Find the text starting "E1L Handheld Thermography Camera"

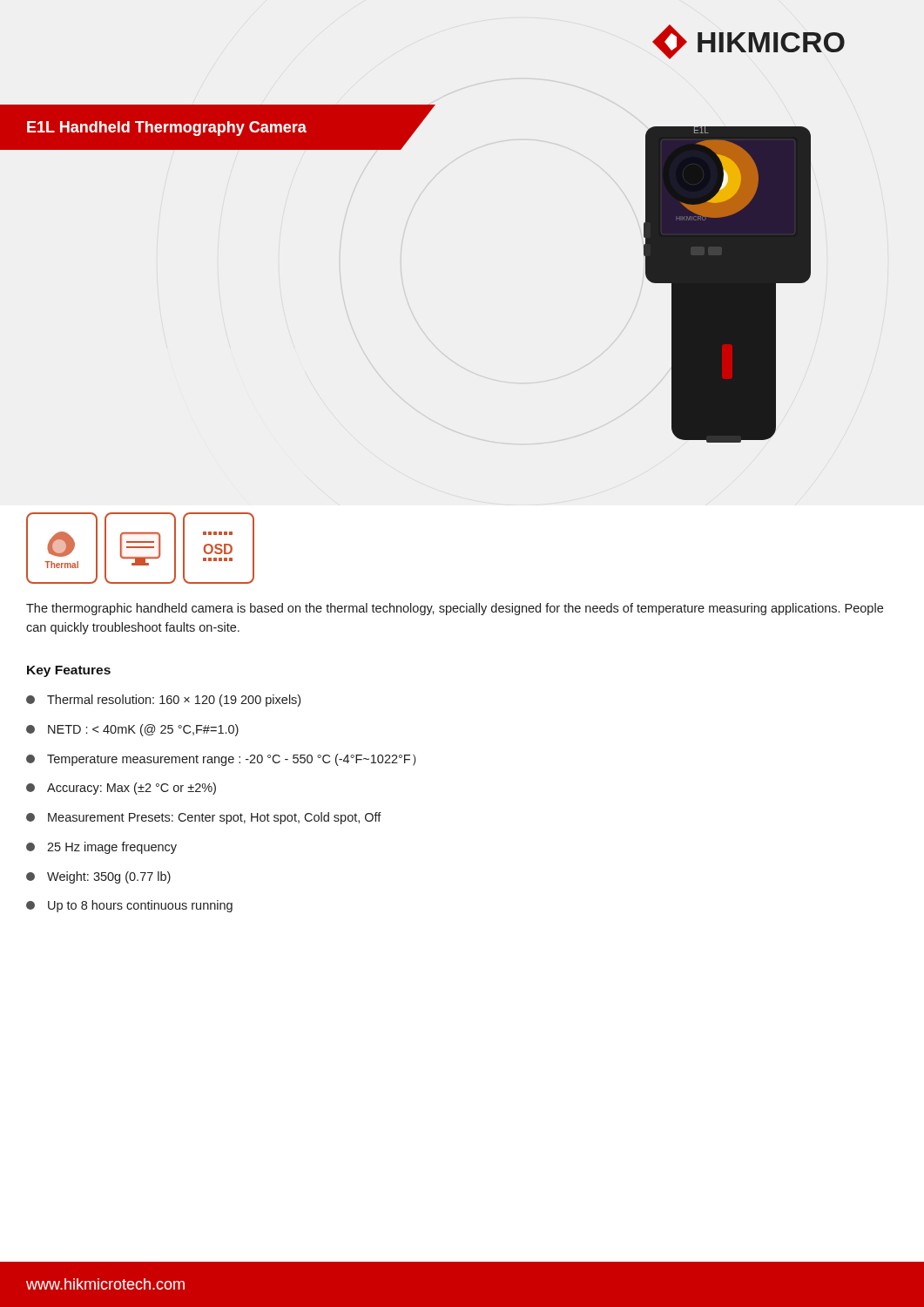point(166,127)
